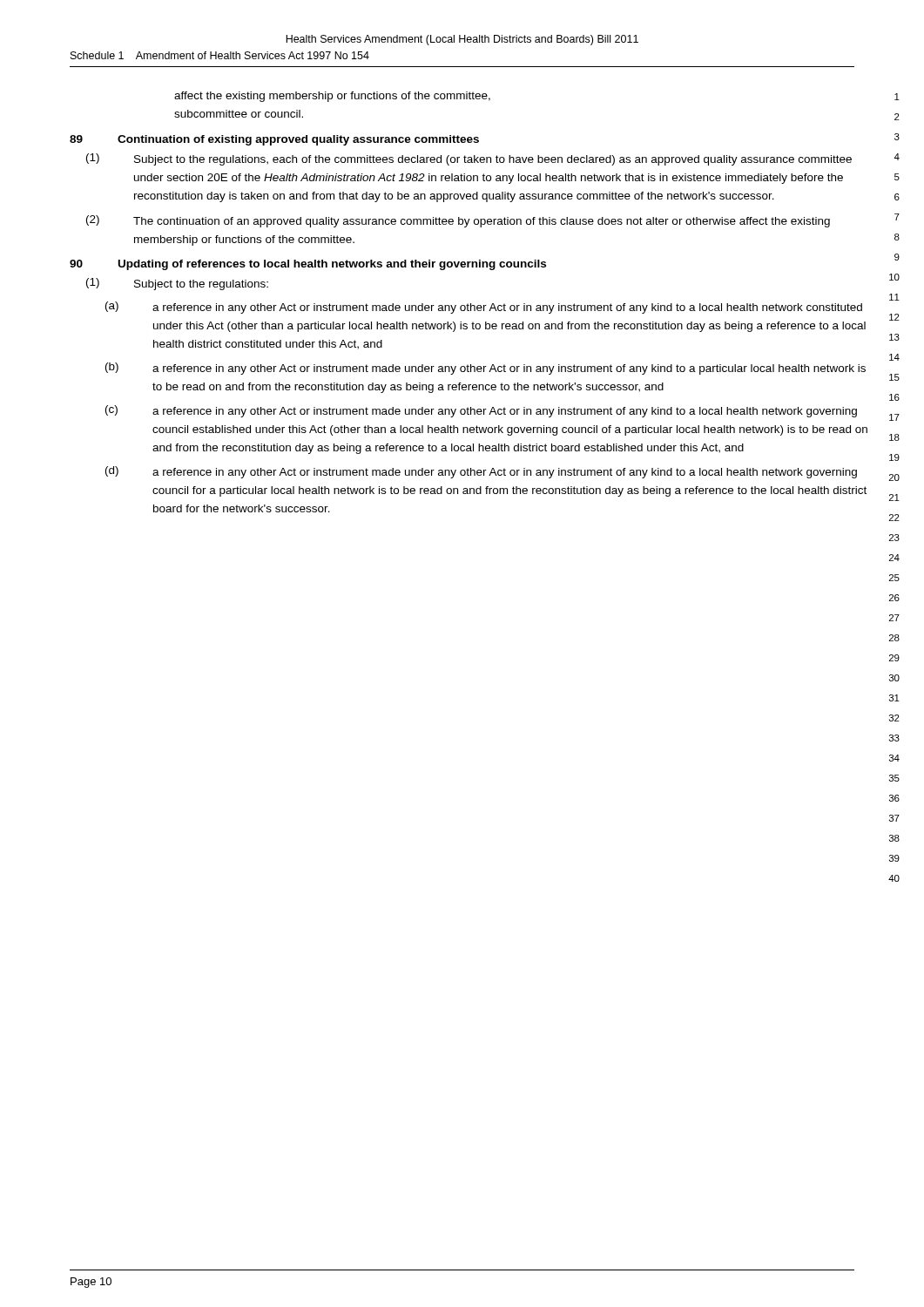The image size is (924, 1307).
Task: Select the region starting "affect the existing membership or functions"
Action: point(333,104)
